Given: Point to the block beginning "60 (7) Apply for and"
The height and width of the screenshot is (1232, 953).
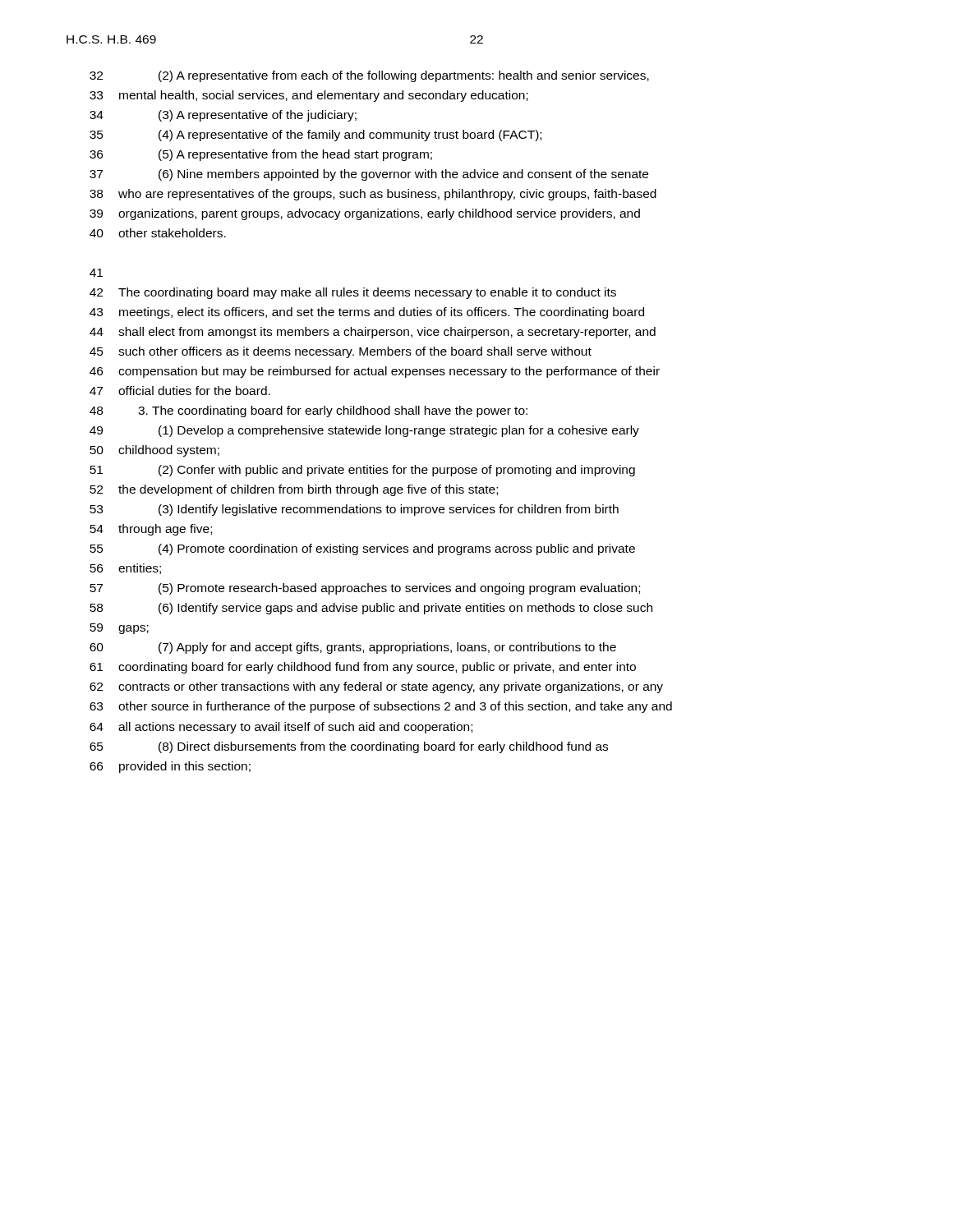Looking at the screenshot, I should click(476, 648).
